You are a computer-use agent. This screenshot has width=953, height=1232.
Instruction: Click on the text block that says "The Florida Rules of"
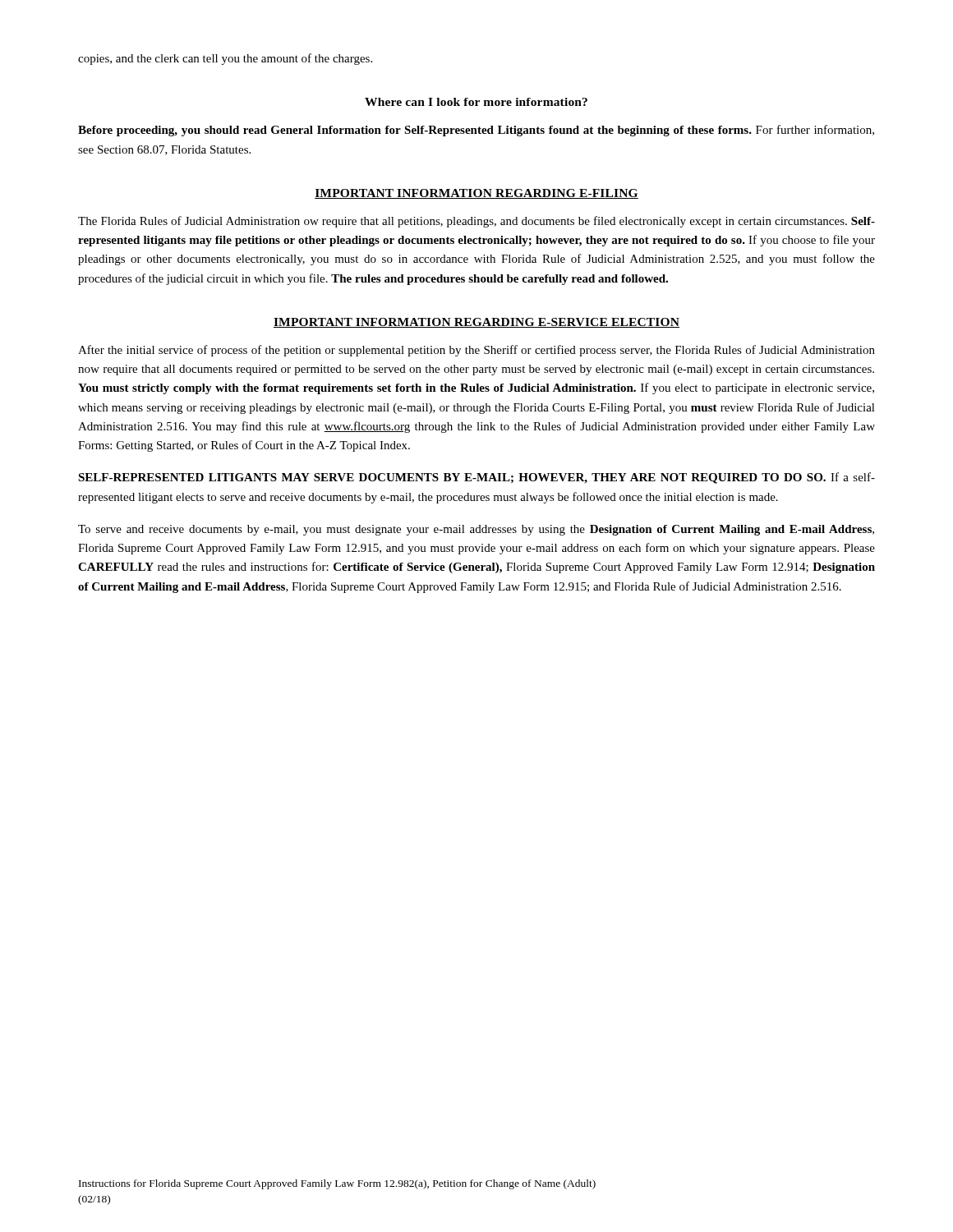(476, 249)
